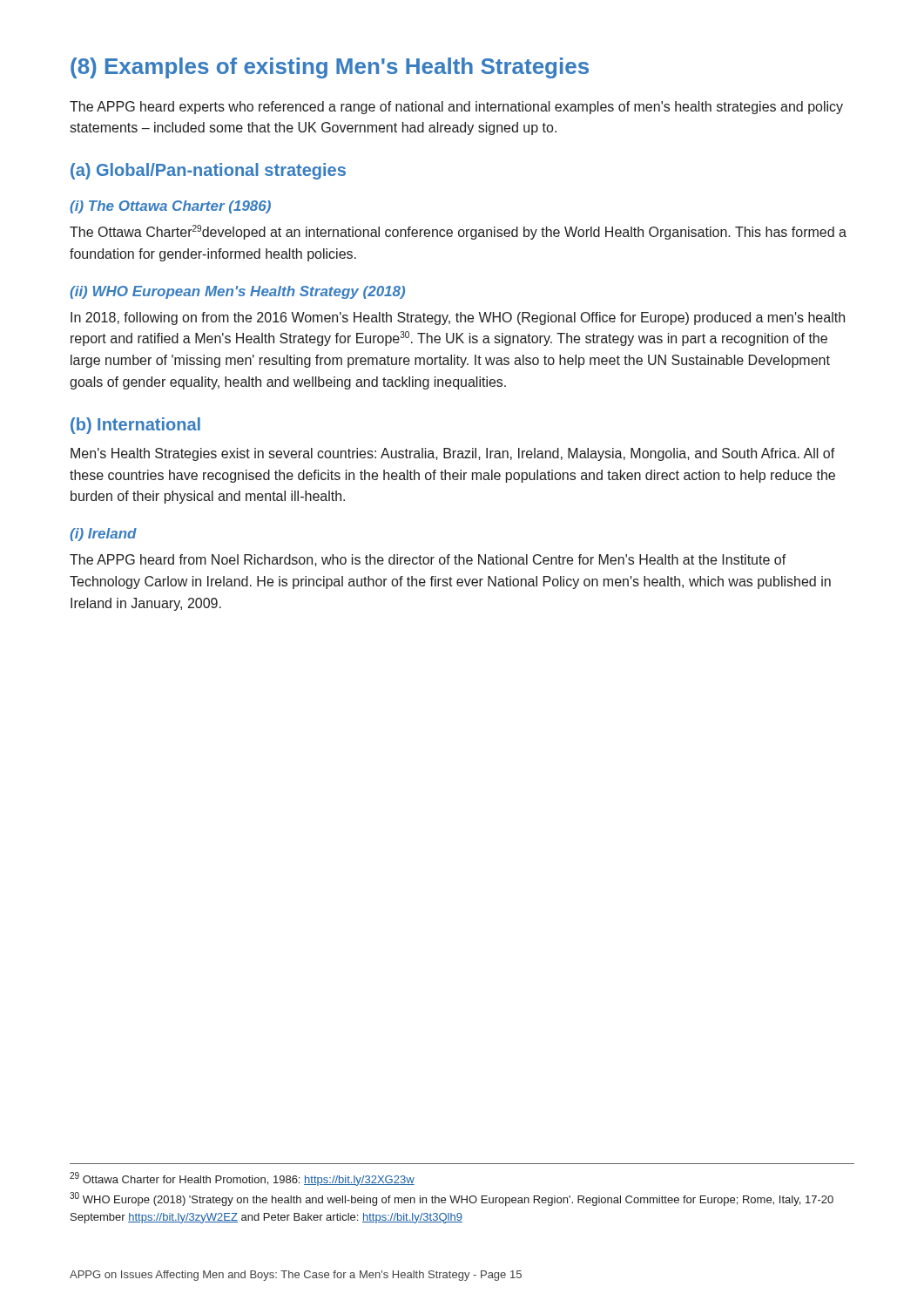Click on the title containing "(8) Examples of existing Men's Health Strategies"
This screenshot has width=924, height=1307.
tap(462, 66)
